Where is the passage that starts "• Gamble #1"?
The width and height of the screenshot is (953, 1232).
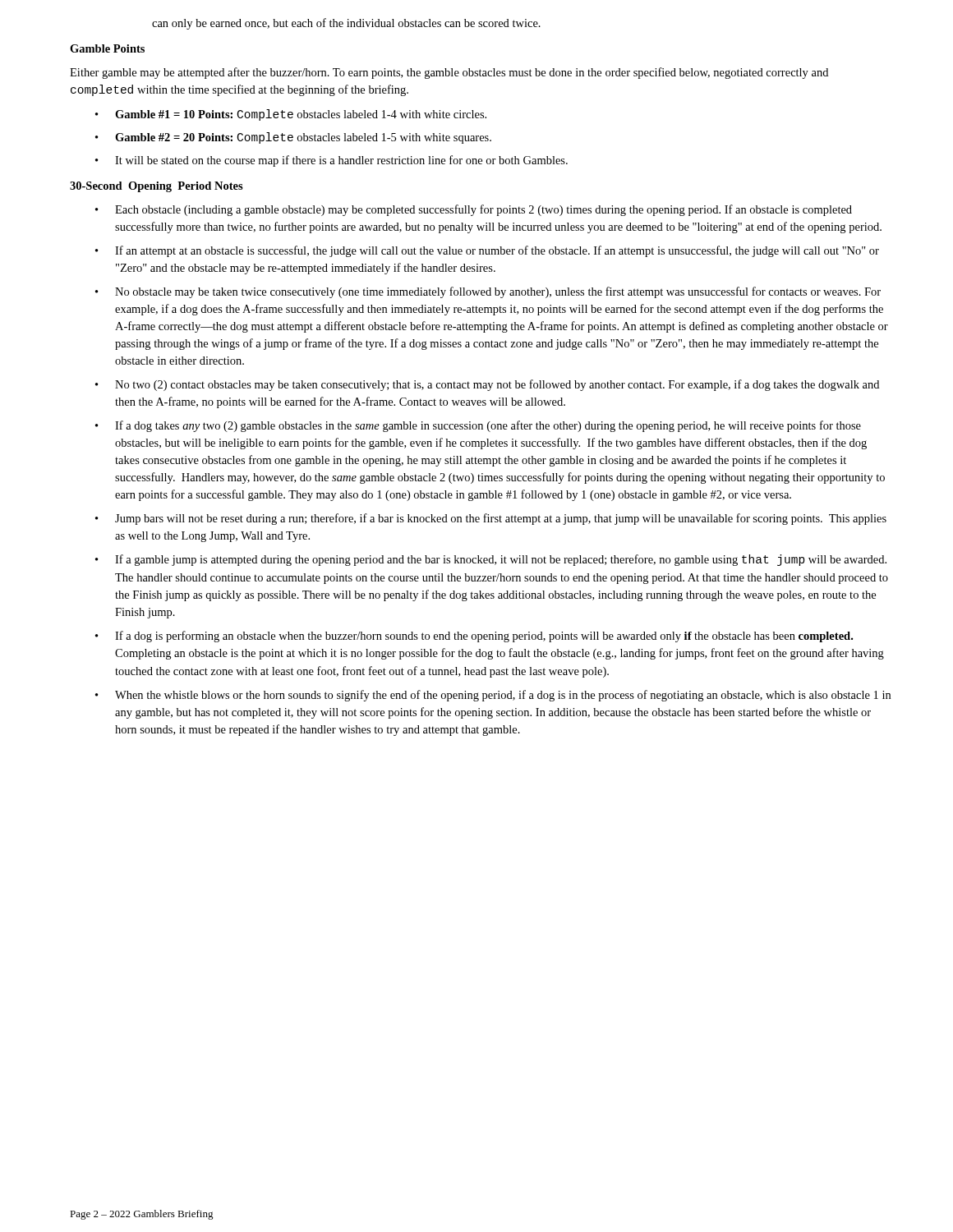click(x=291, y=115)
